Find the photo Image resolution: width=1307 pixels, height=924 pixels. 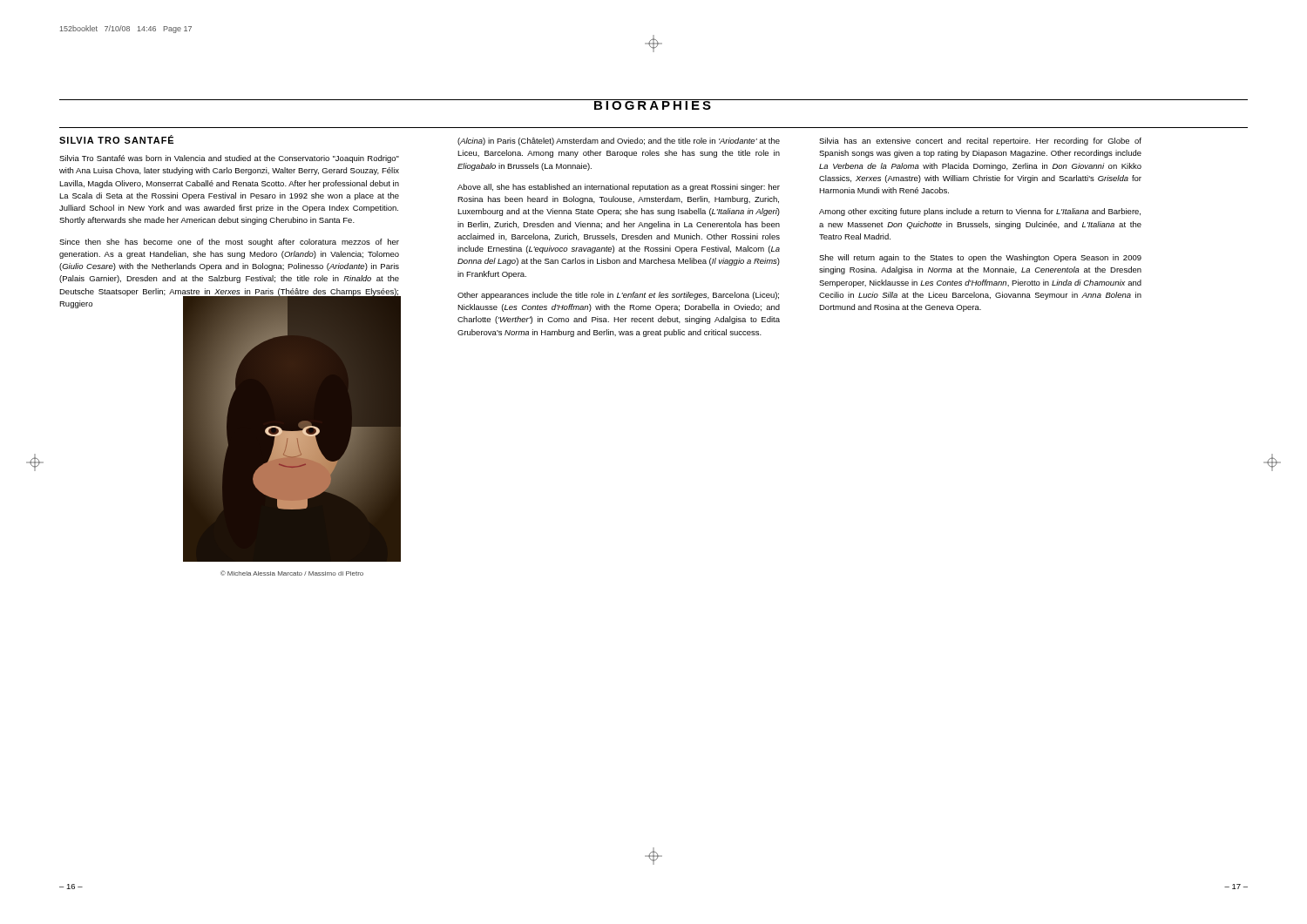tap(292, 430)
